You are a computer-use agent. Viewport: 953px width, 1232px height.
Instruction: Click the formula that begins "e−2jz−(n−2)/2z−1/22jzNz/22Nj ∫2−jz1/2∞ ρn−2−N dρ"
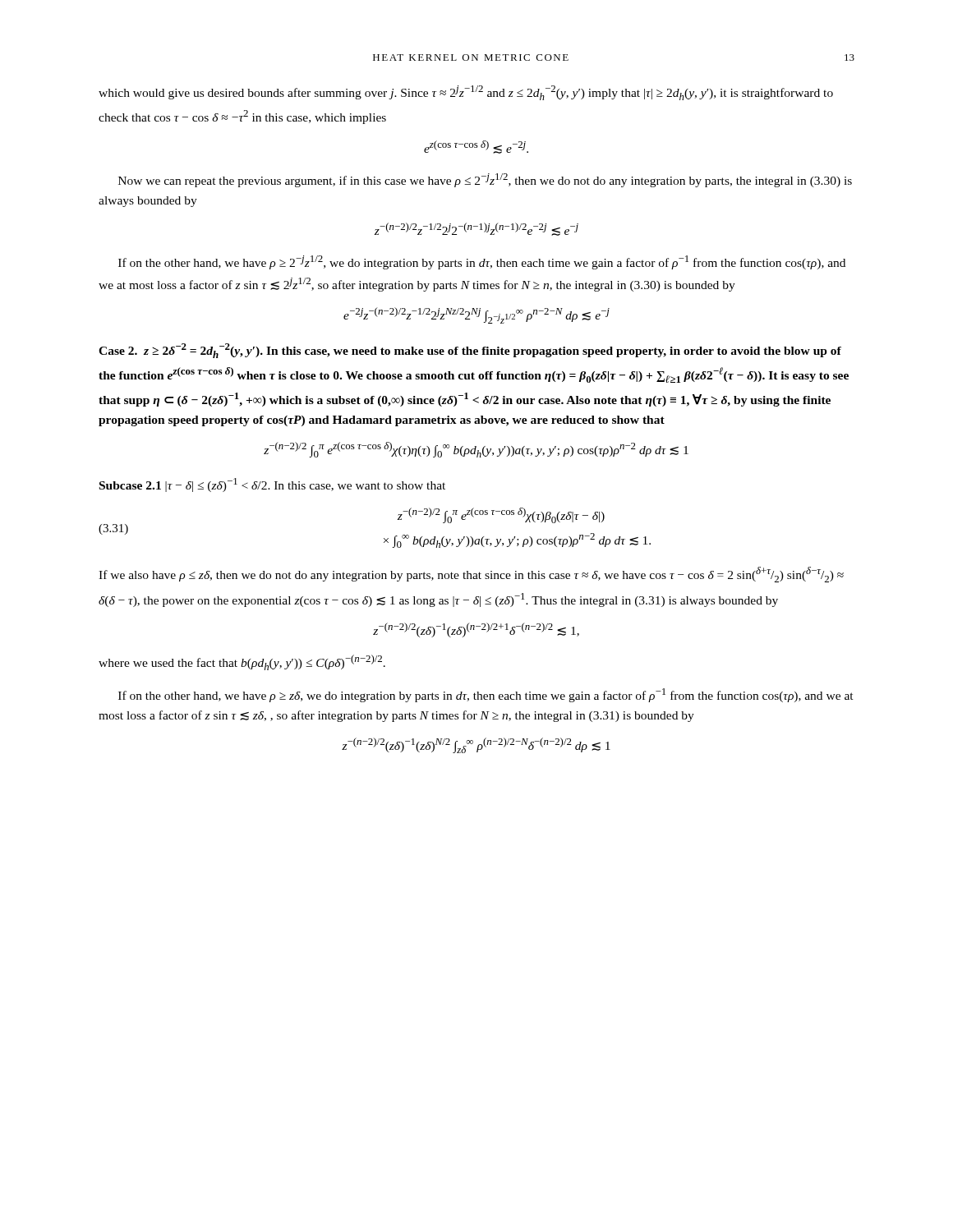tap(476, 316)
